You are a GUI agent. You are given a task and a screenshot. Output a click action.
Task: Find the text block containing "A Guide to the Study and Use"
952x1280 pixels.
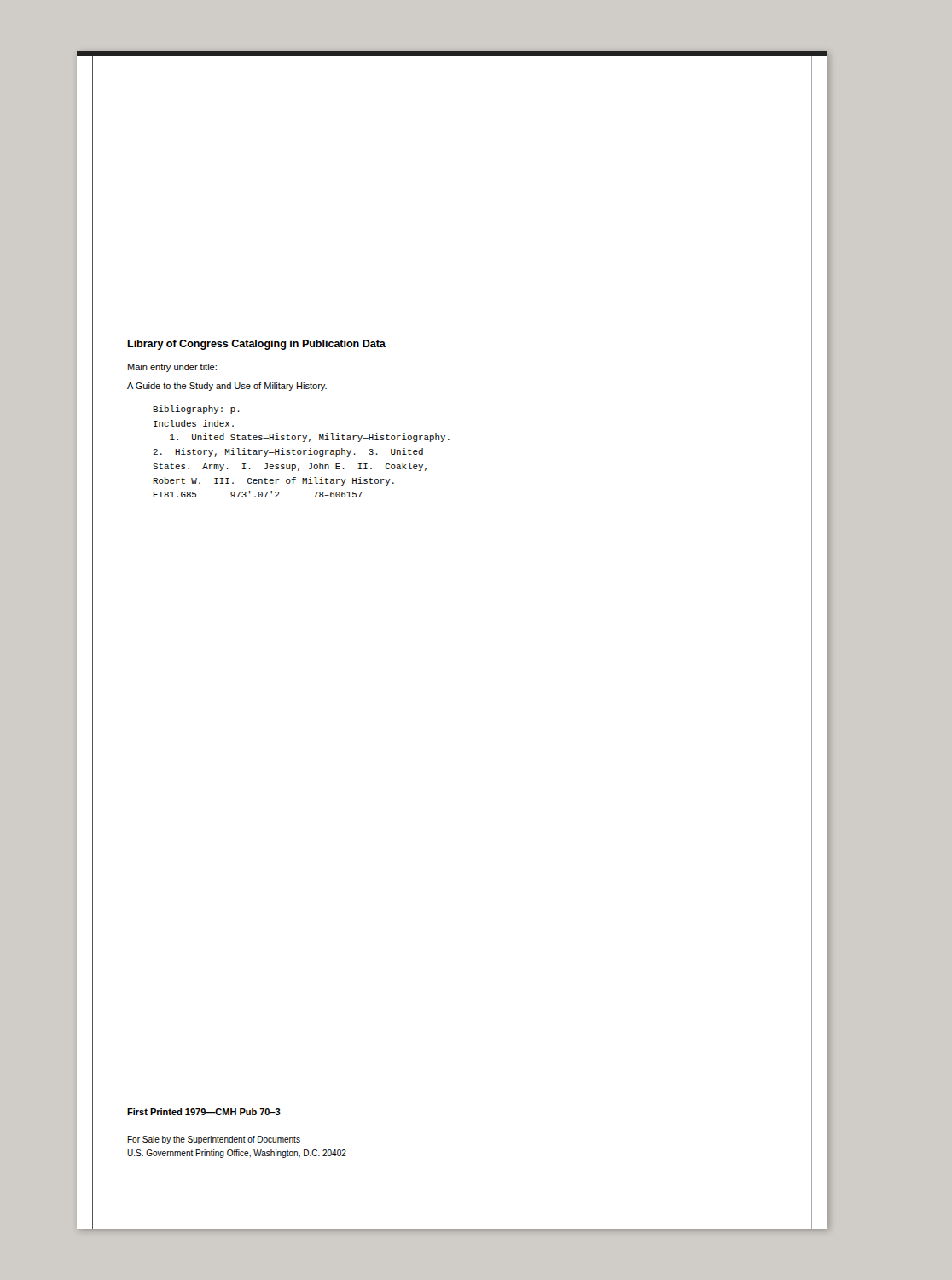click(227, 386)
